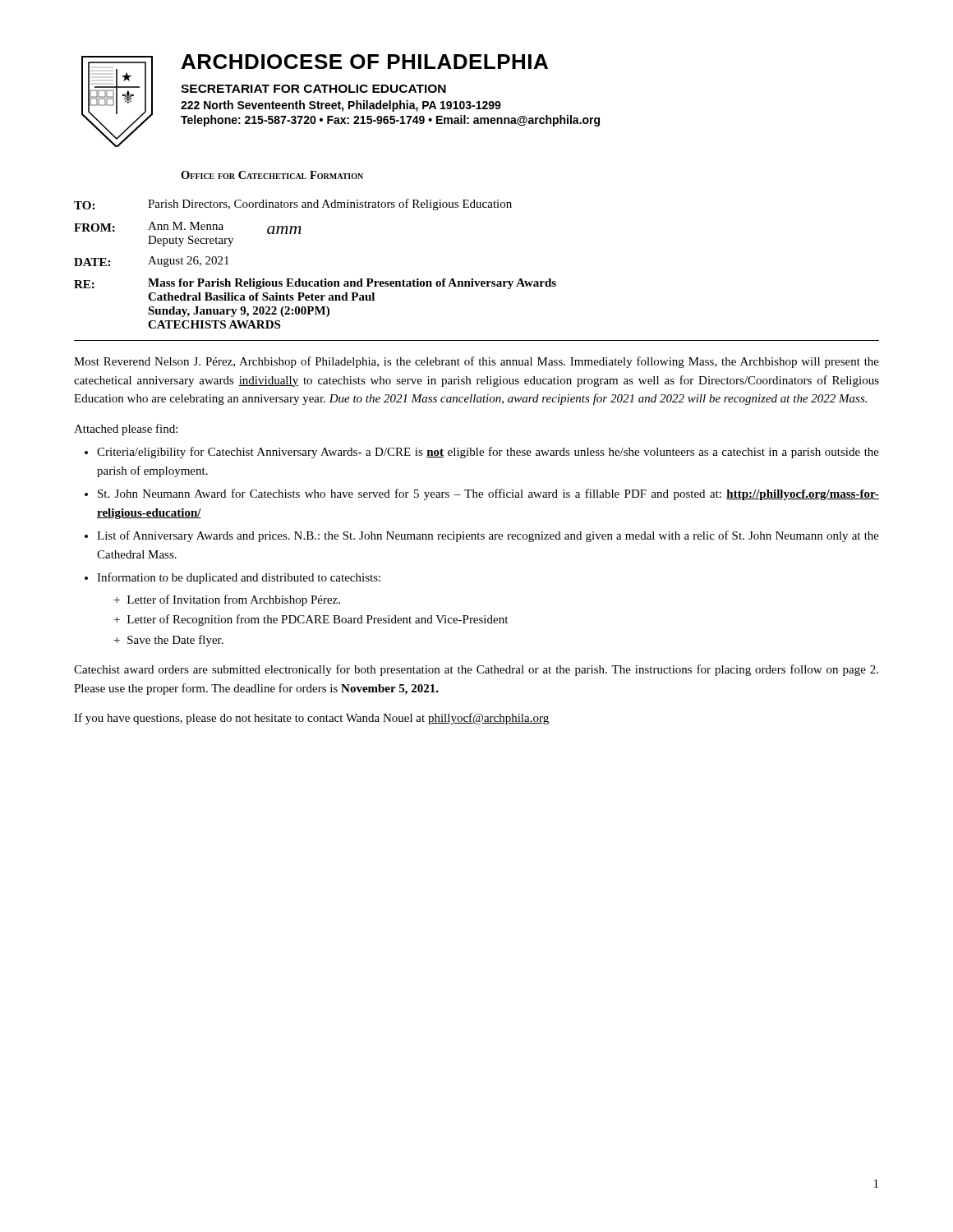Find the list item with the text "Criteria/eligibility for Catechist Anniversary Awards- a"
The width and height of the screenshot is (953, 1232).
488,461
